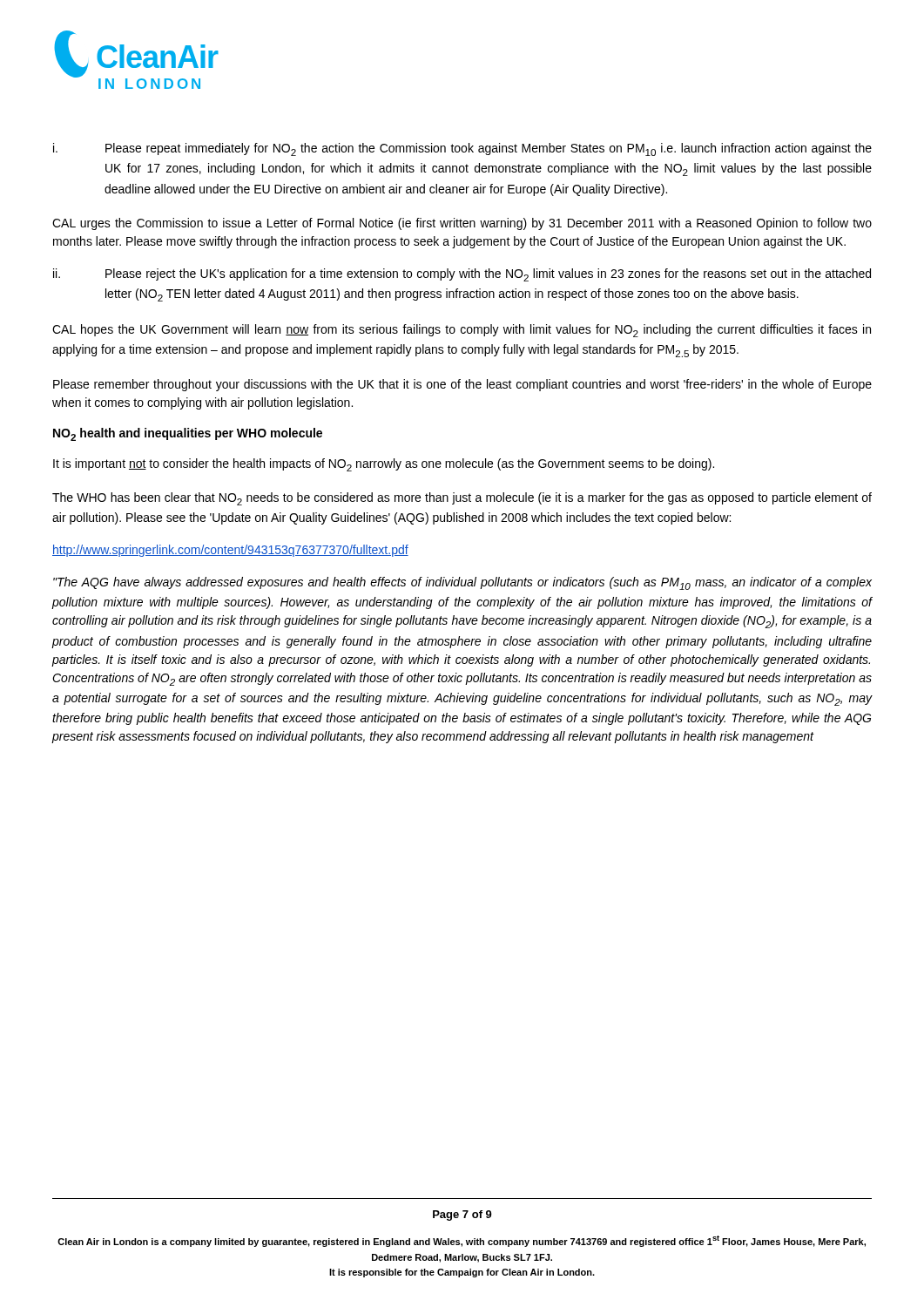Screen dimensions: 1307x924
Task: Click on the list item that says "i. Please repeat immediately for NO2 the"
Action: [x=462, y=169]
